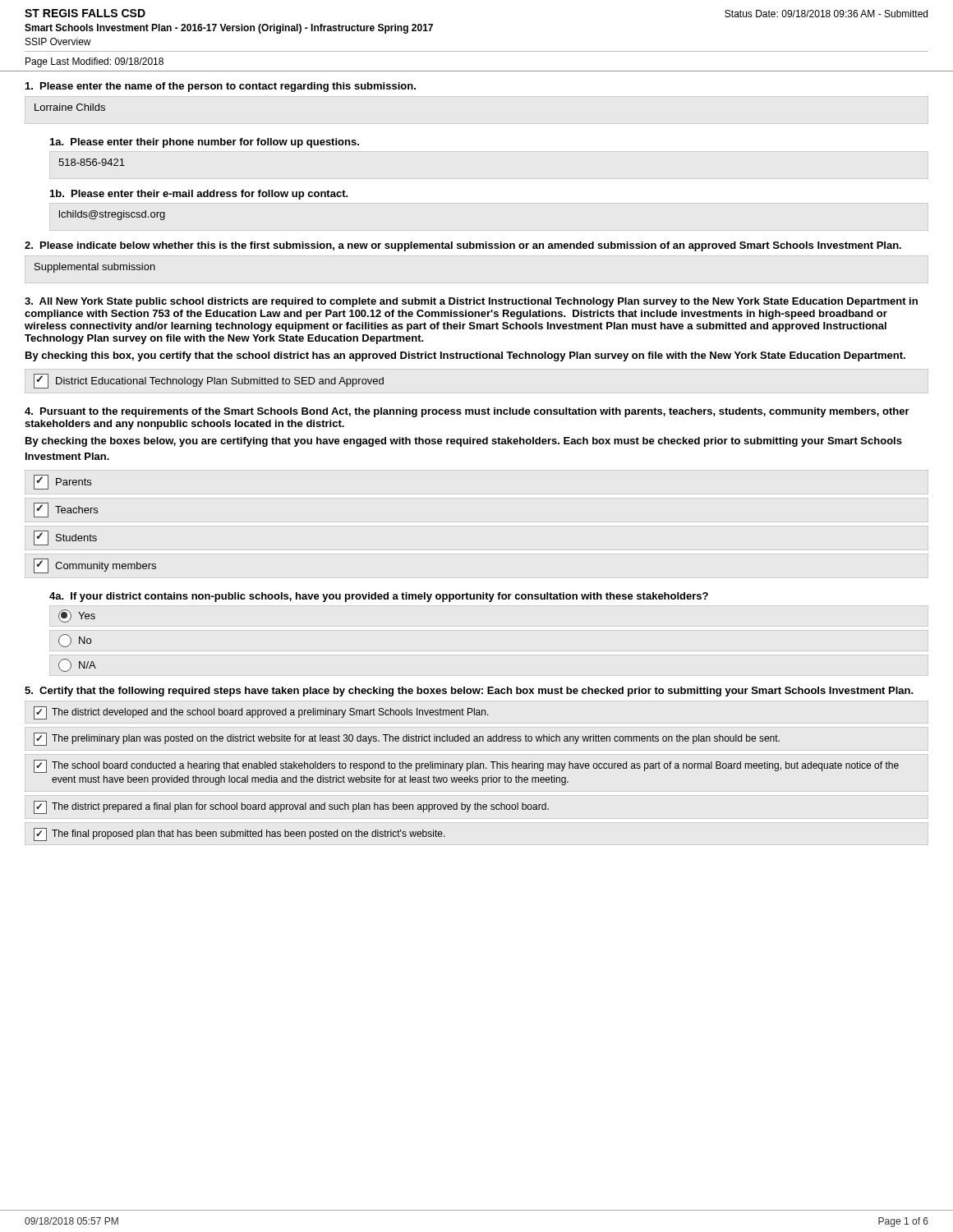Click on the list item with the text "The preliminary plan was posted on the district"

pyautogui.click(x=407, y=740)
